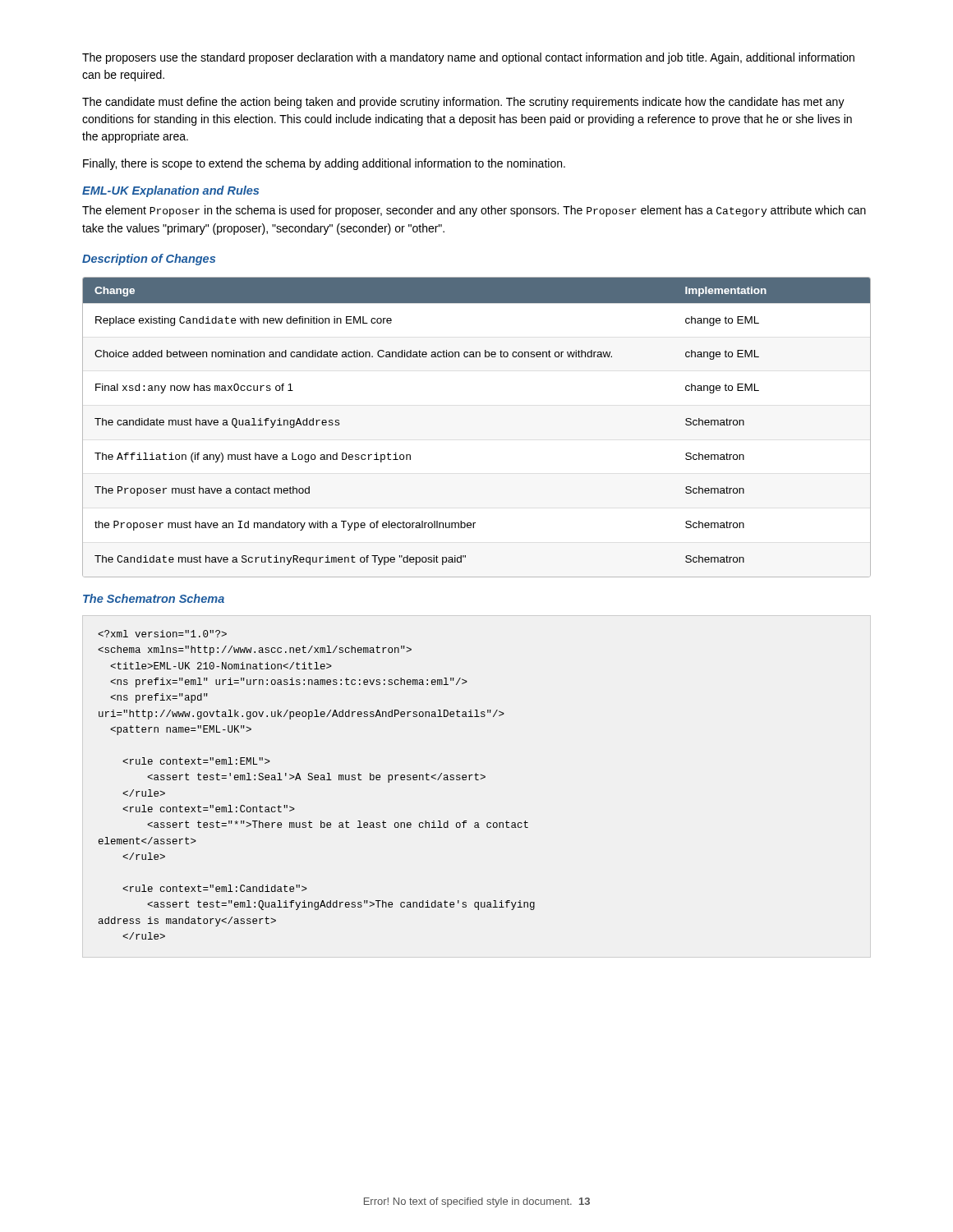953x1232 pixels.
Task: Locate the text block that reads "Finally, there is scope"
Action: coord(476,164)
